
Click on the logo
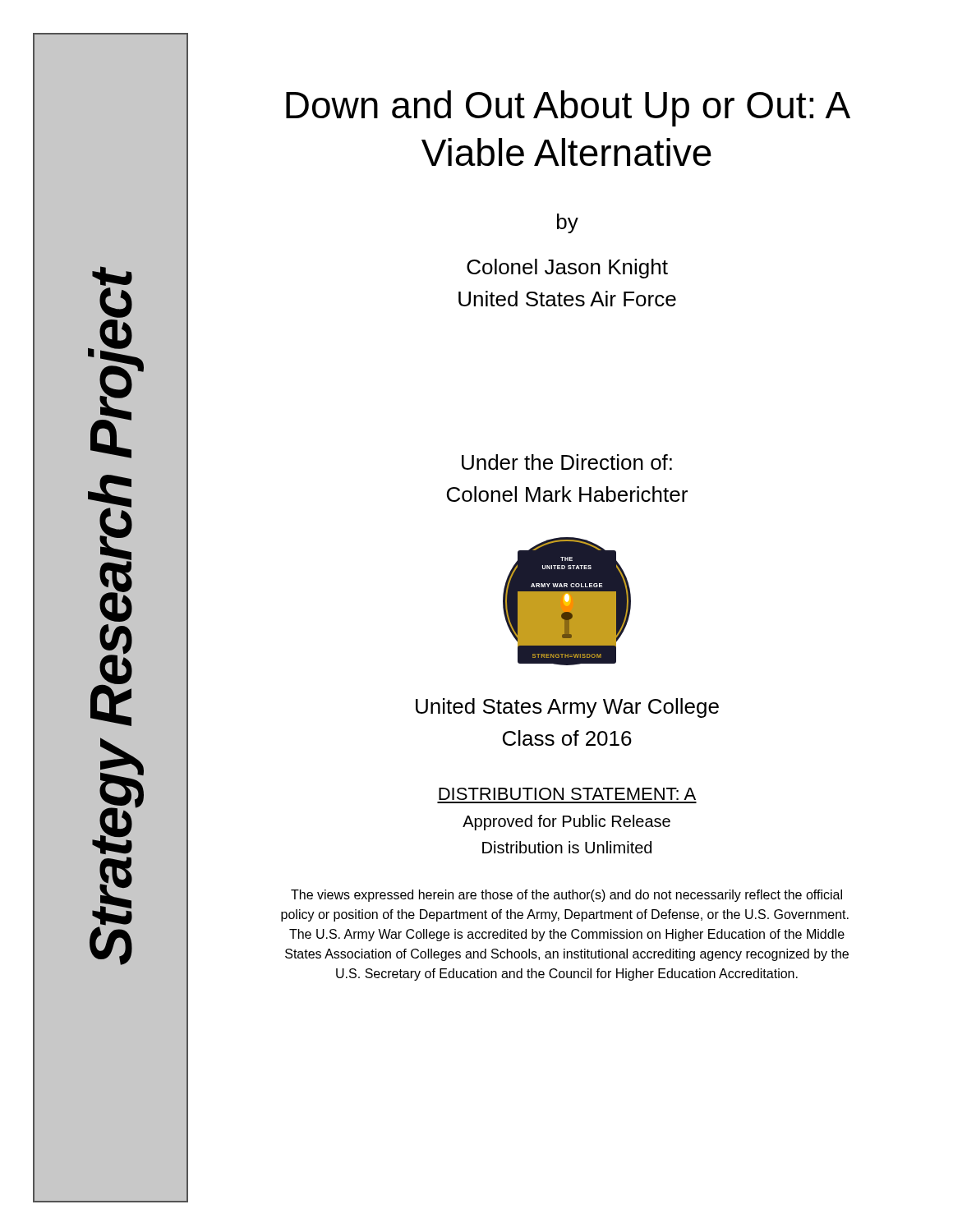(567, 591)
